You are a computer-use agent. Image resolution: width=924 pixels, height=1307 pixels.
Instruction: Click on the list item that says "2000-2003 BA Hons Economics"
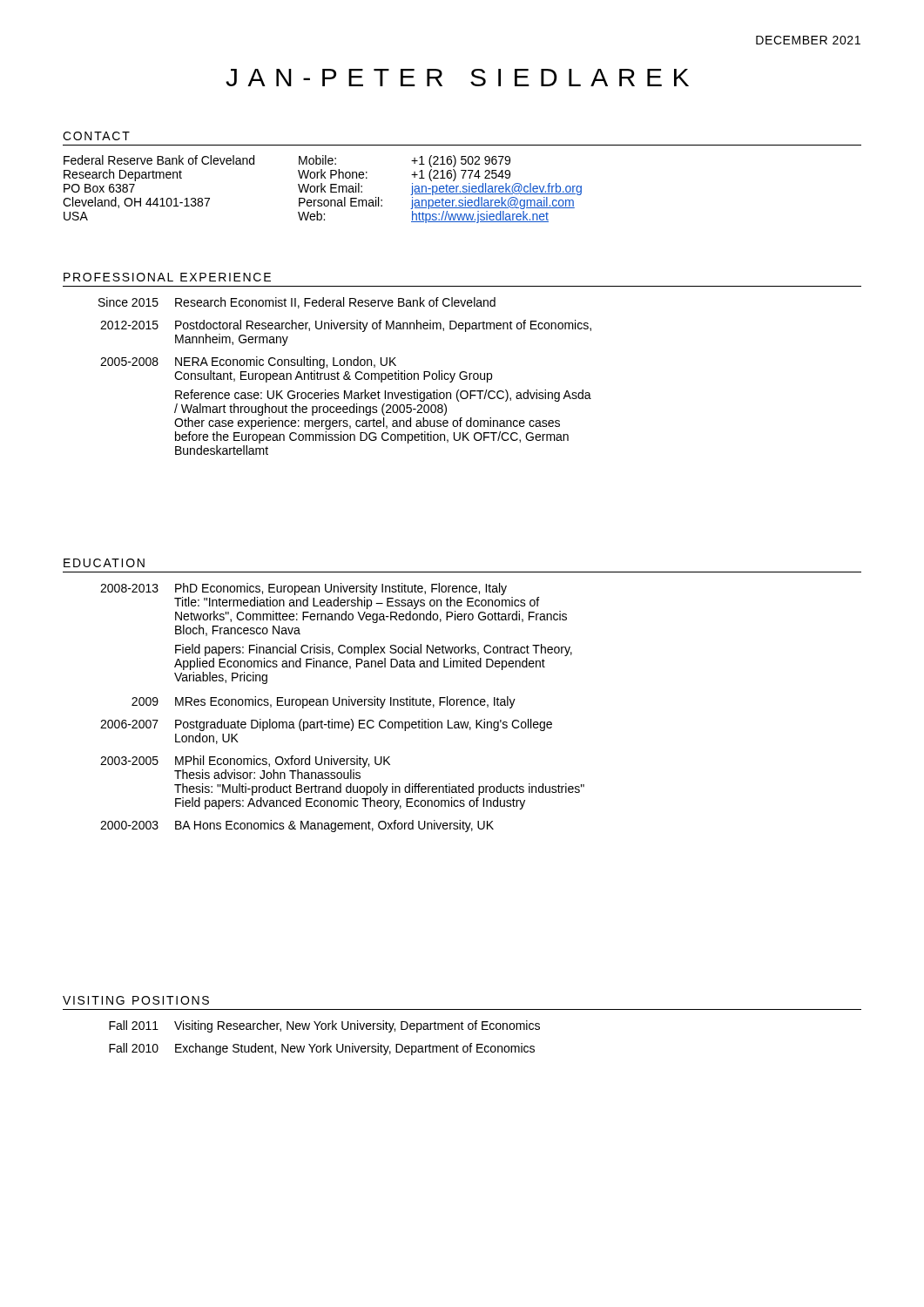coord(462,825)
